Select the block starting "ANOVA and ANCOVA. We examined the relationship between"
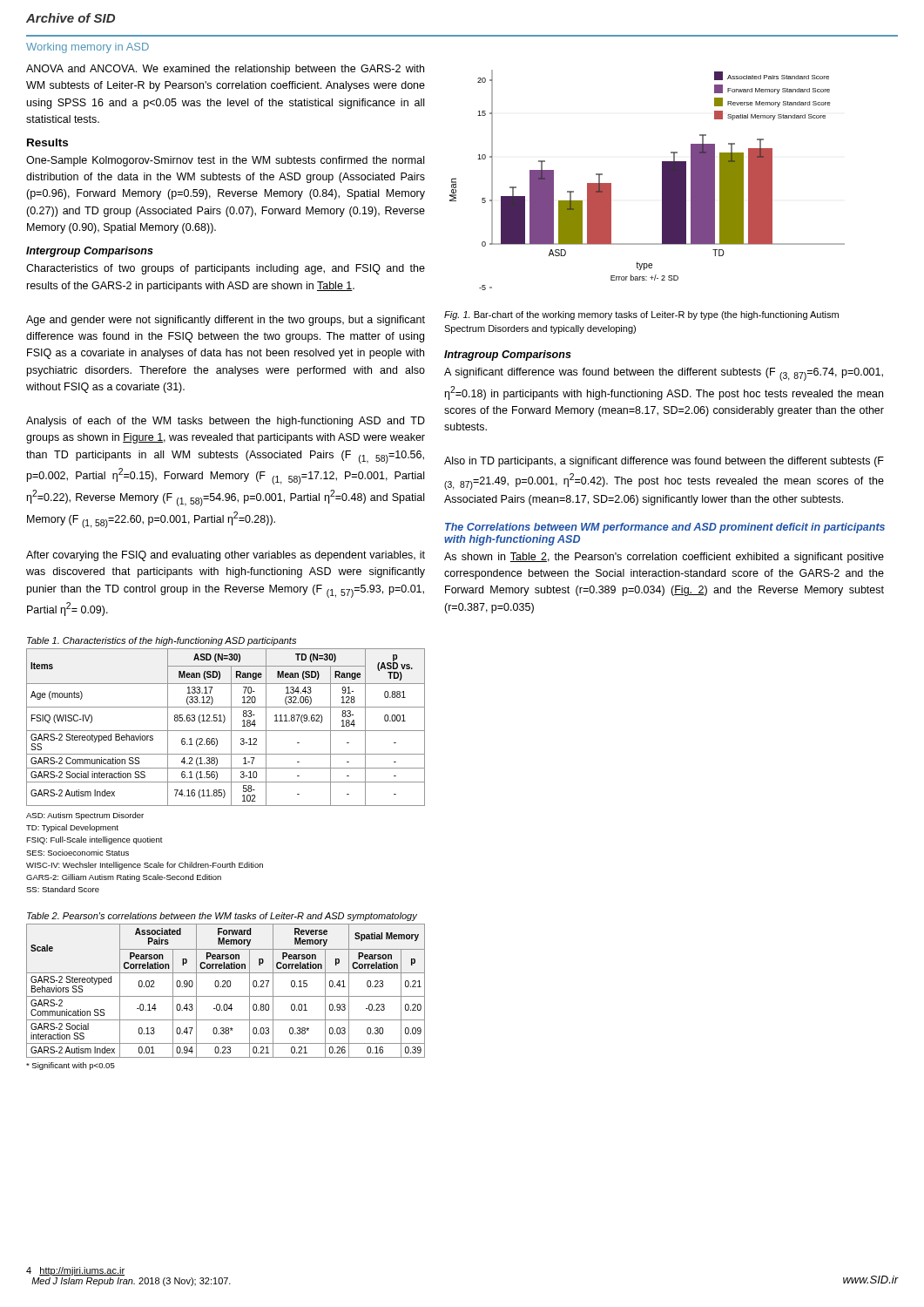 (226, 94)
